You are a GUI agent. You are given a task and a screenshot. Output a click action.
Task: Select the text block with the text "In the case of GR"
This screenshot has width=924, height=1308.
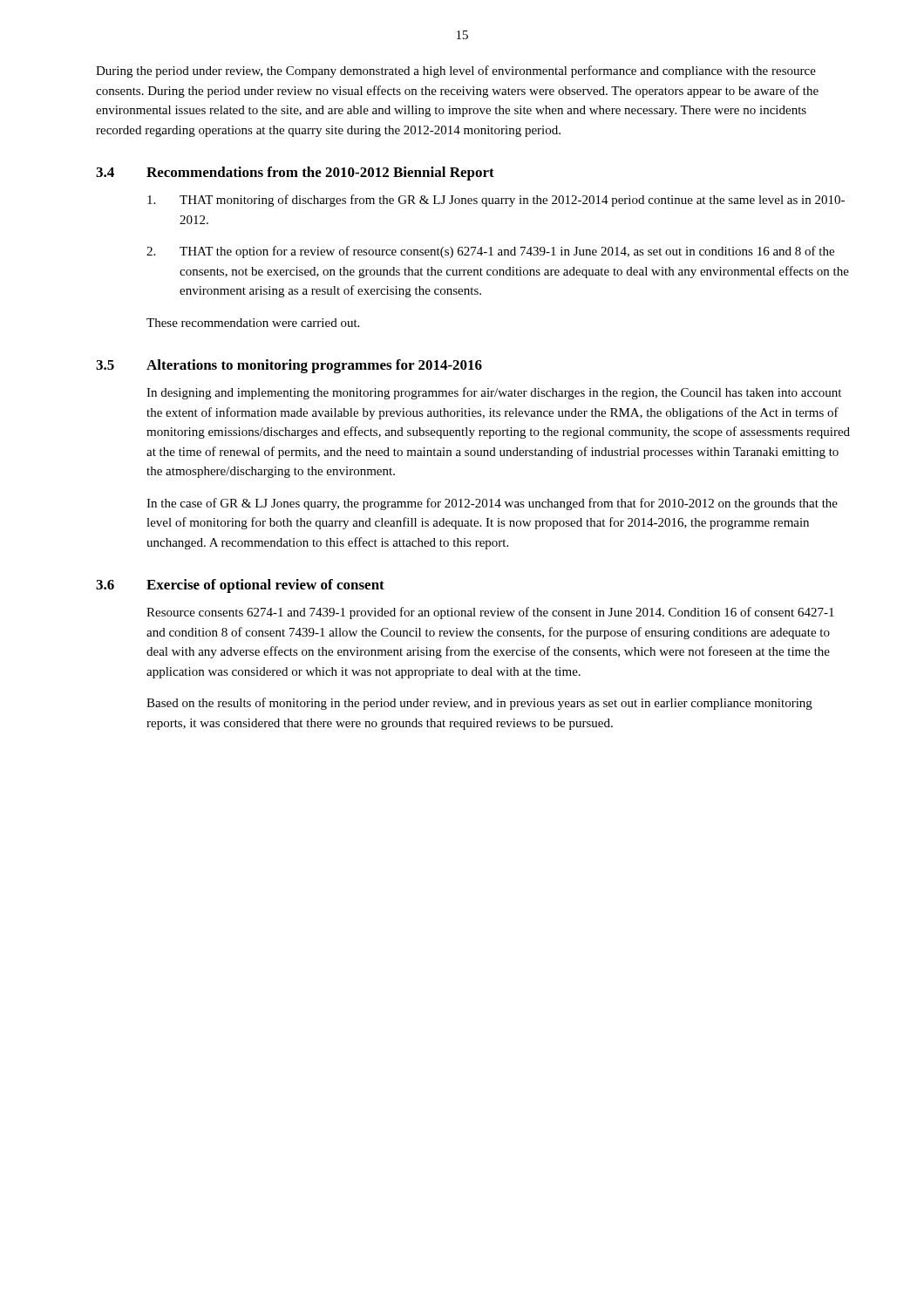click(x=492, y=522)
